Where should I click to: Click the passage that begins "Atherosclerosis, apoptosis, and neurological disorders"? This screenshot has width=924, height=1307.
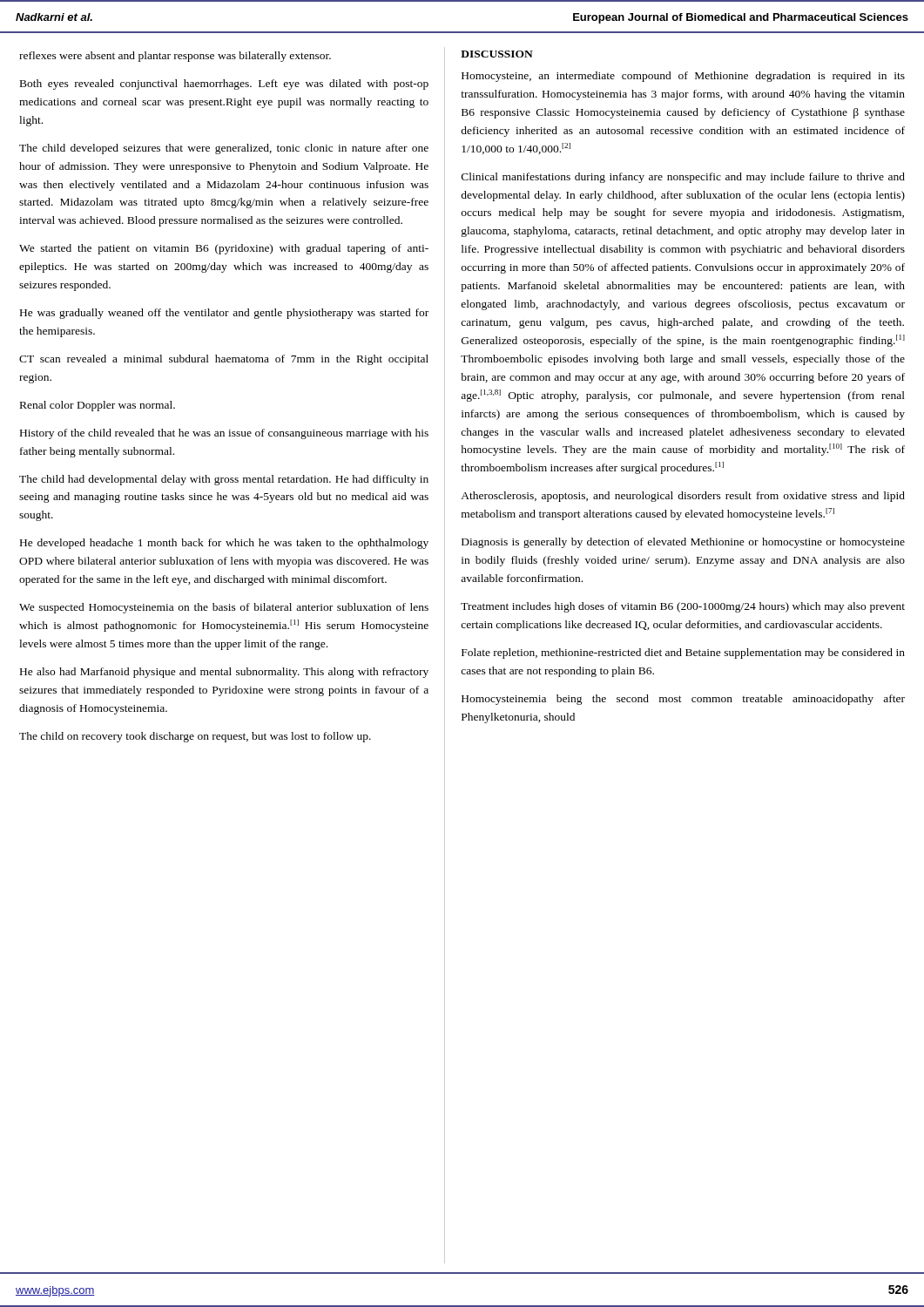683,505
